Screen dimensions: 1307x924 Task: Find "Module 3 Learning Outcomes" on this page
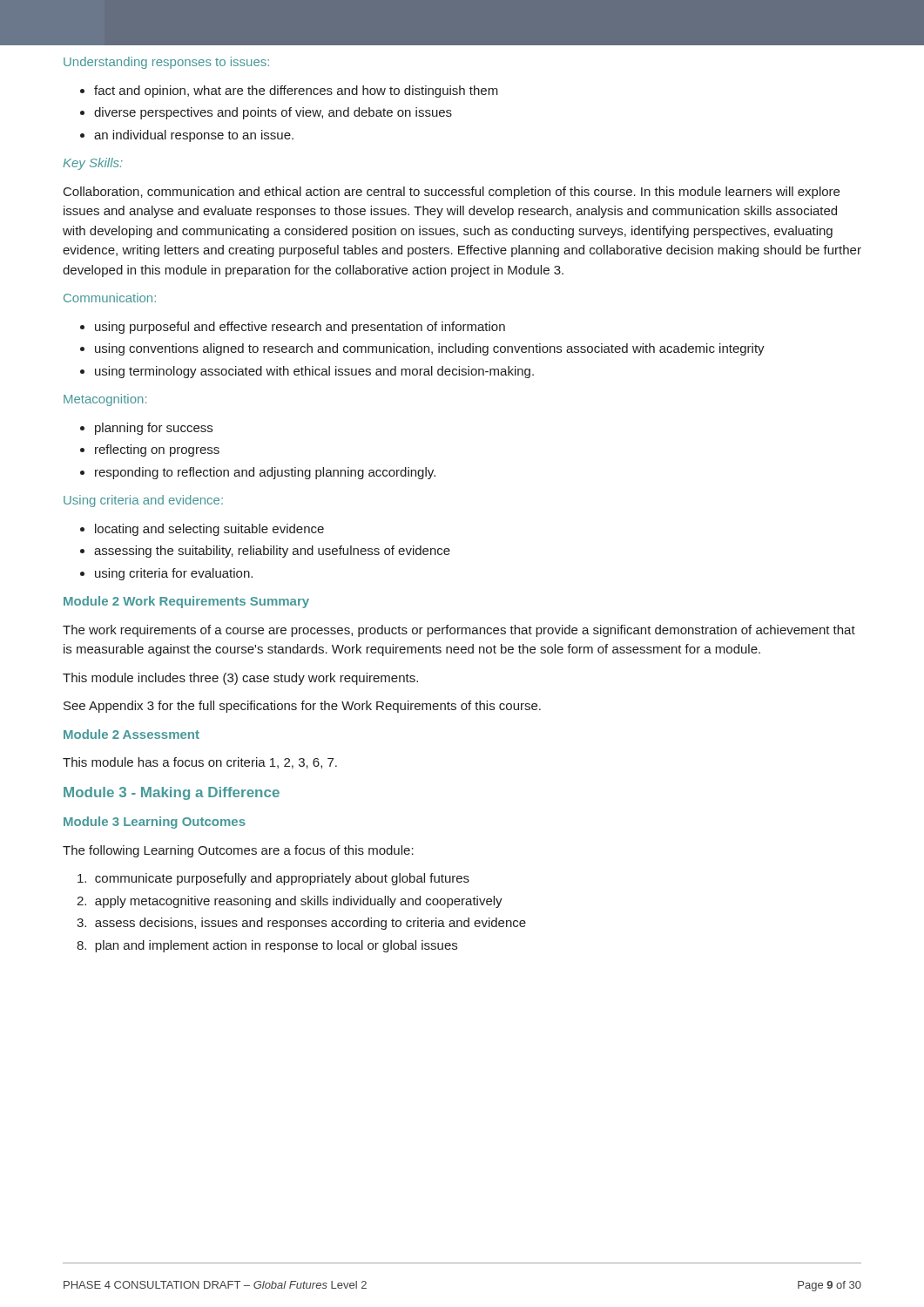pos(155,823)
